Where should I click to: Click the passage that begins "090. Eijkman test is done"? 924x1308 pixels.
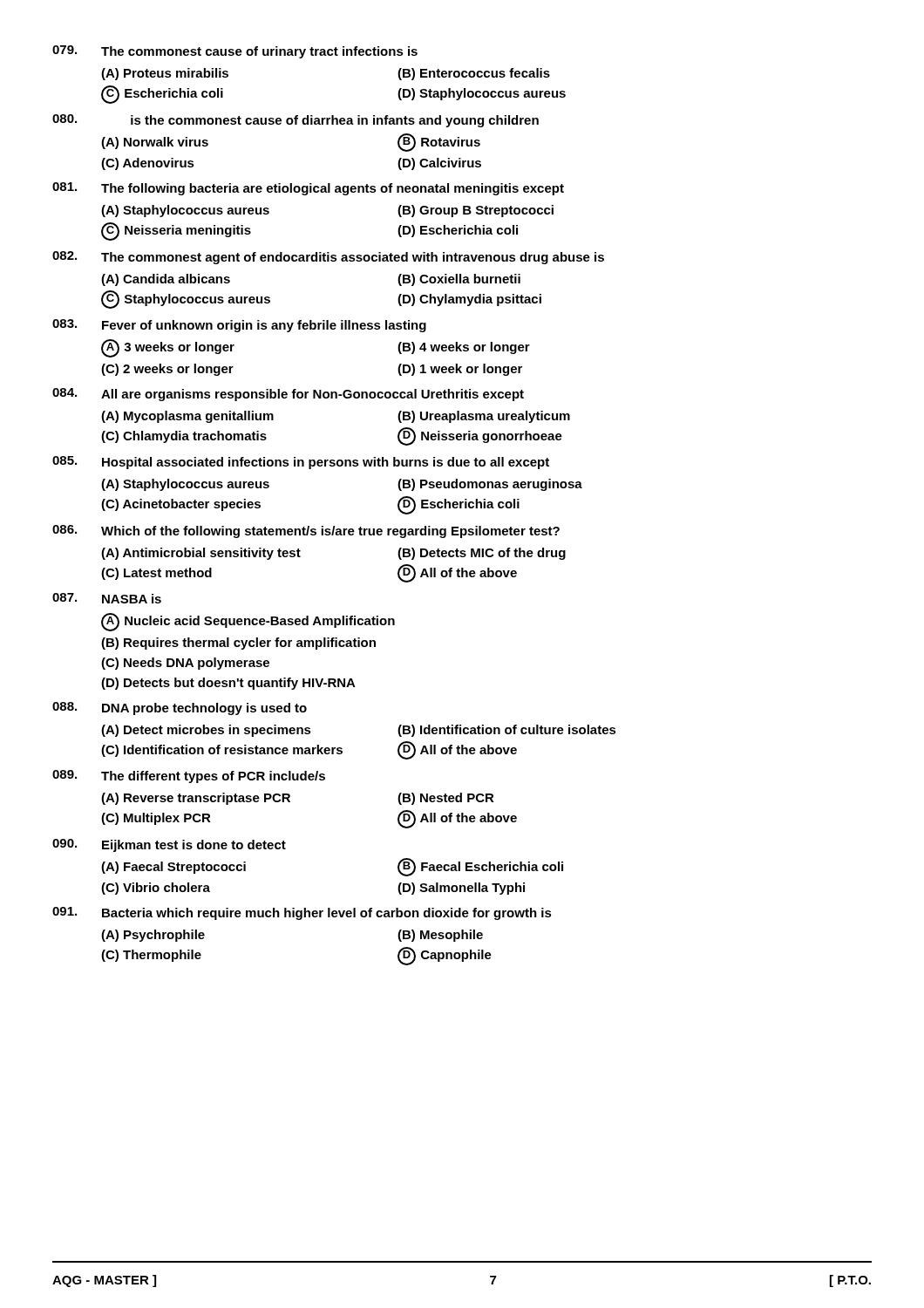462,867
